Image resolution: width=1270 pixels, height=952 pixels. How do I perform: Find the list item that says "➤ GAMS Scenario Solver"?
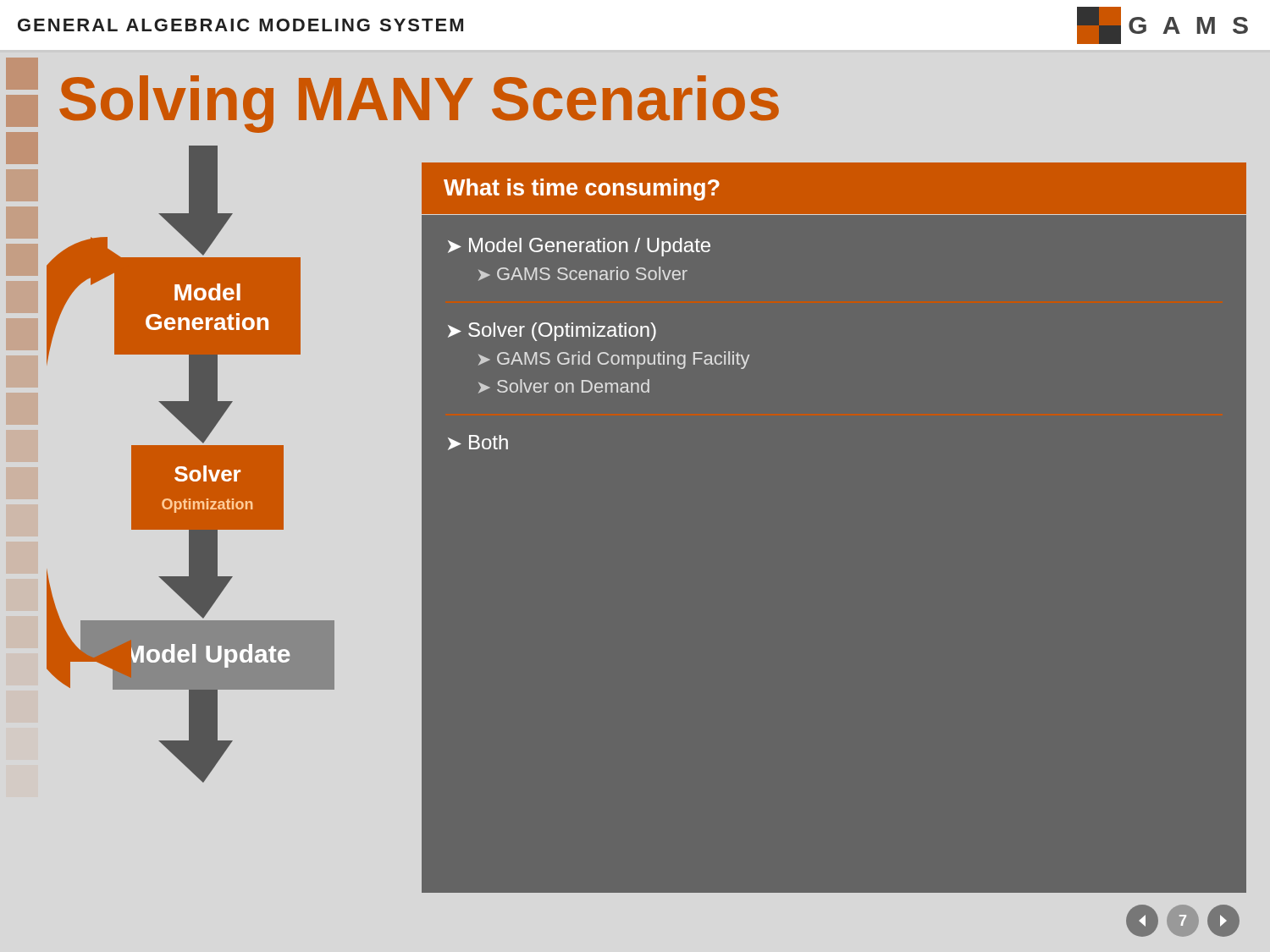582,275
